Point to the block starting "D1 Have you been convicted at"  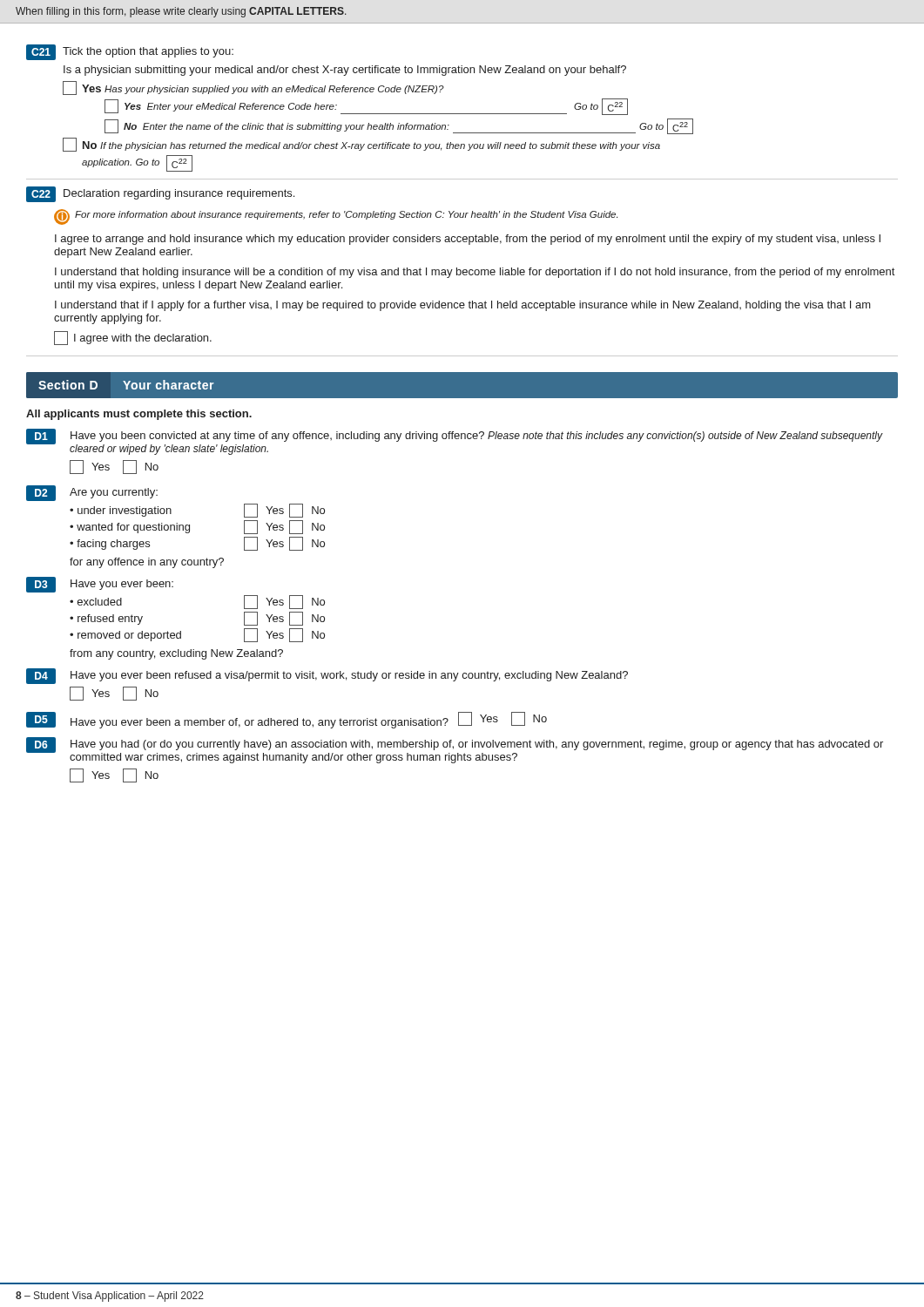[455, 442]
